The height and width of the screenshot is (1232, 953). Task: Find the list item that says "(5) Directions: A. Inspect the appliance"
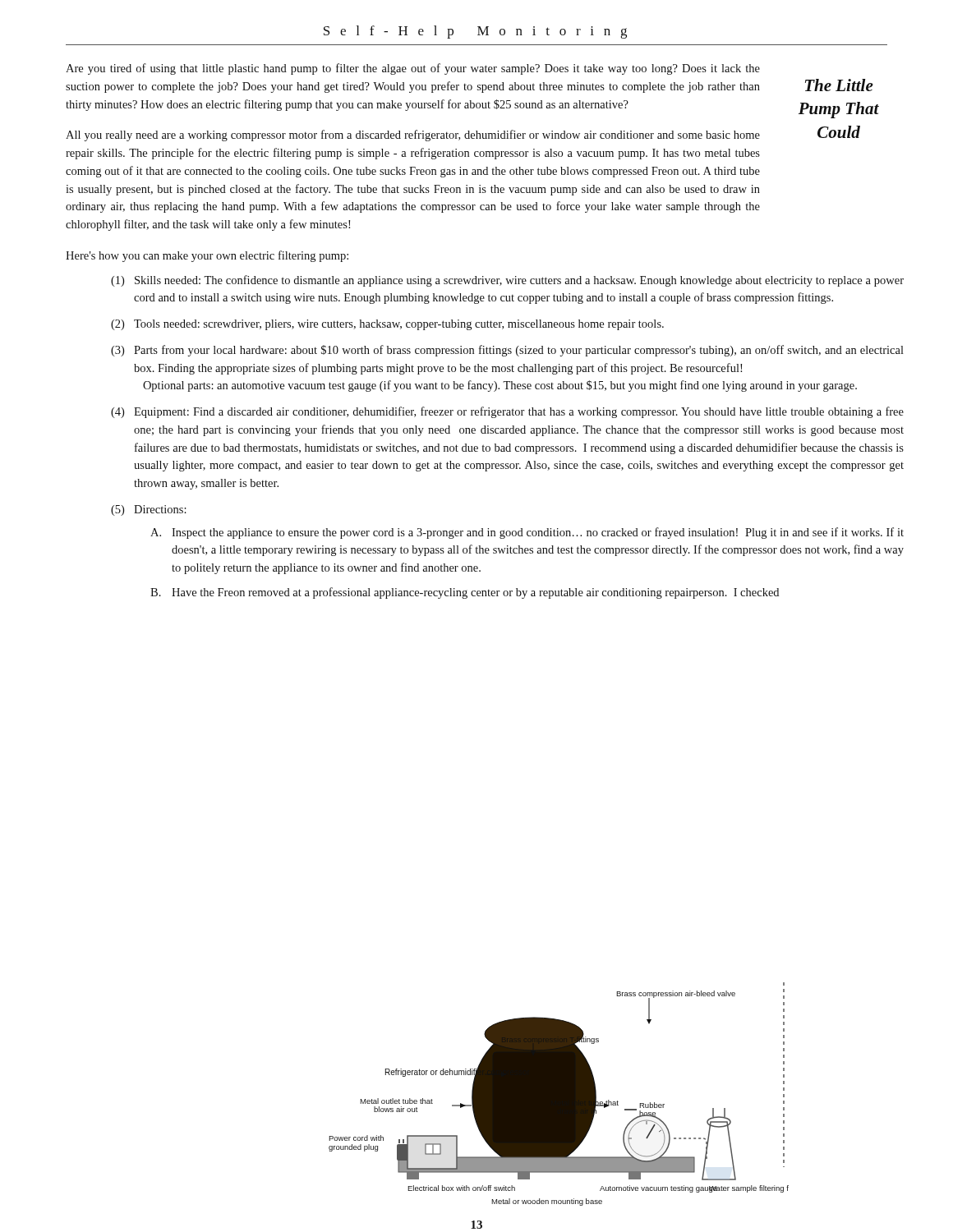point(507,555)
